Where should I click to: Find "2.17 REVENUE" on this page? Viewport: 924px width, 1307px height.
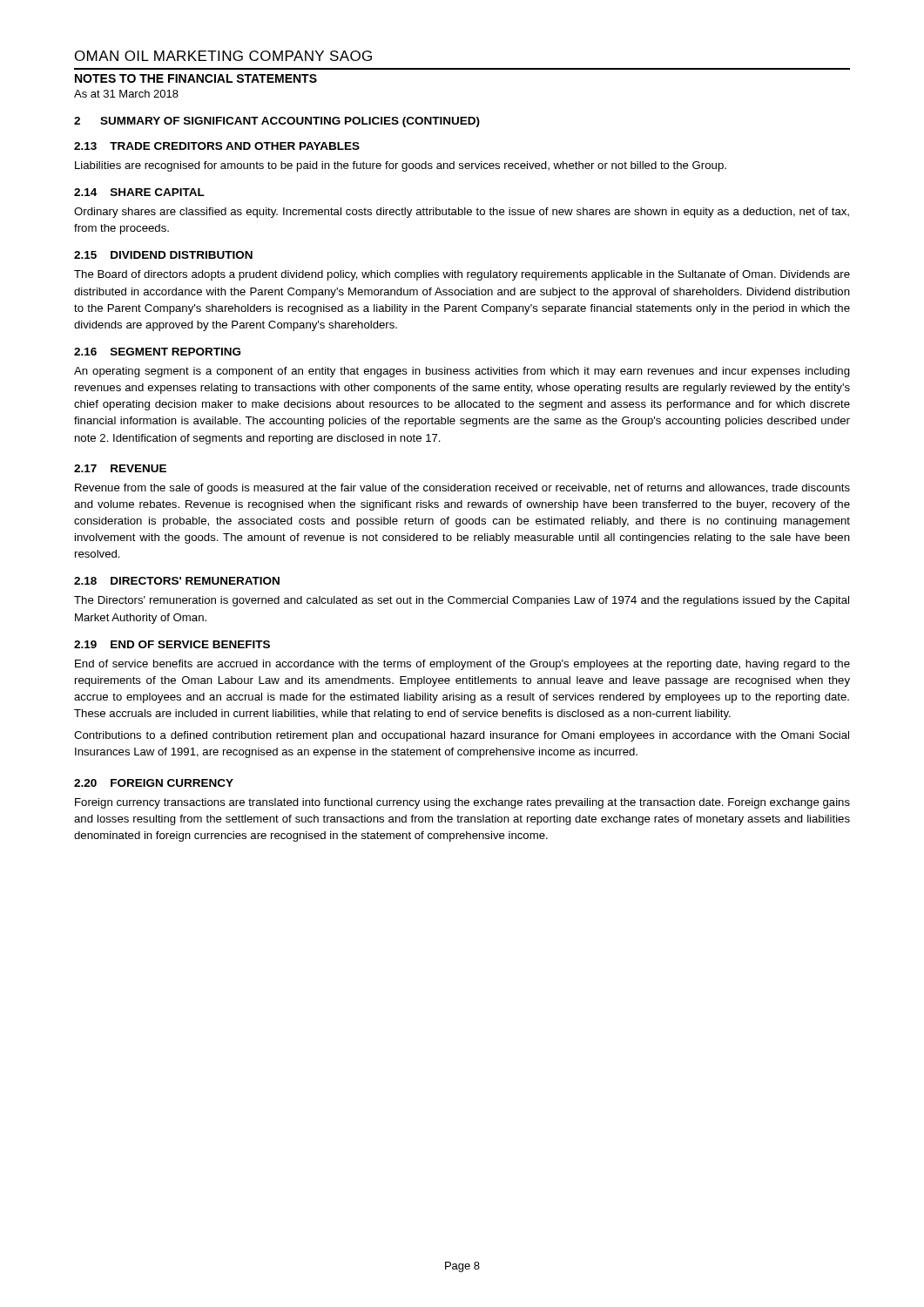pos(120,468)
